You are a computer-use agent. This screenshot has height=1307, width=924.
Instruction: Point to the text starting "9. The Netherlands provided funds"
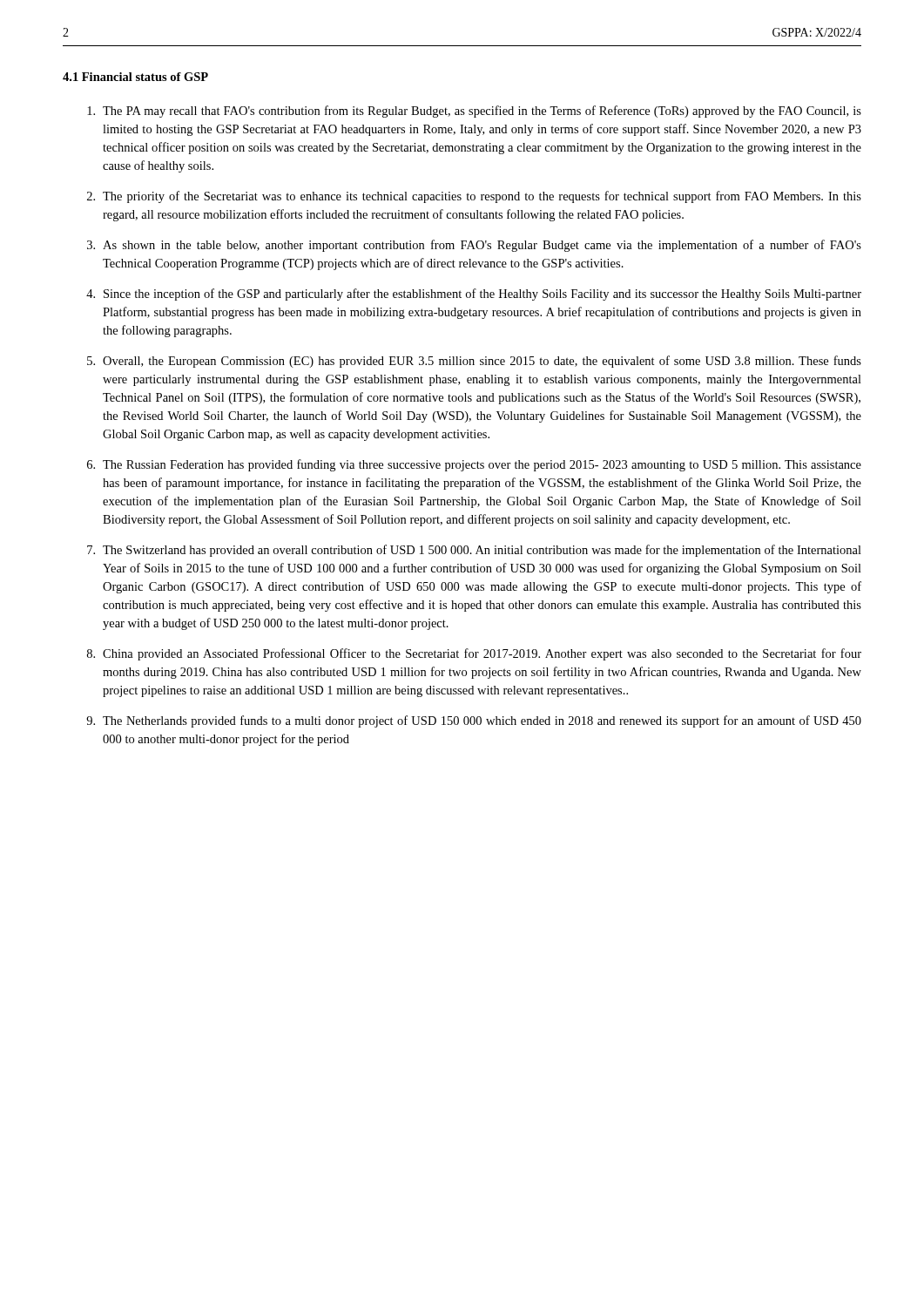click(x=462, y=731)
